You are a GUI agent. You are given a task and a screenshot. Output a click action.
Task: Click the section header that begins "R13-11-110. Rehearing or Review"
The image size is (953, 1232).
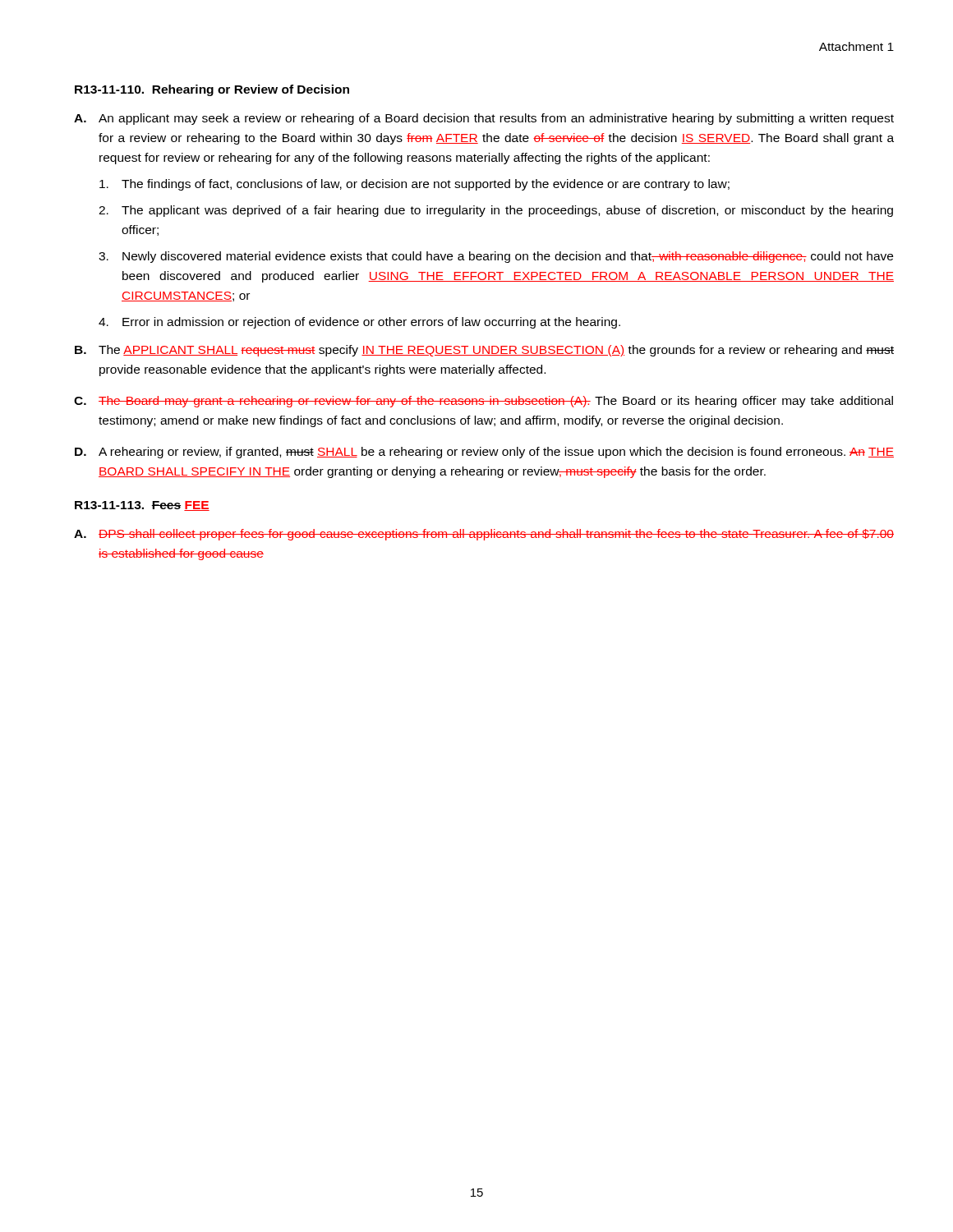coord(212,89)
